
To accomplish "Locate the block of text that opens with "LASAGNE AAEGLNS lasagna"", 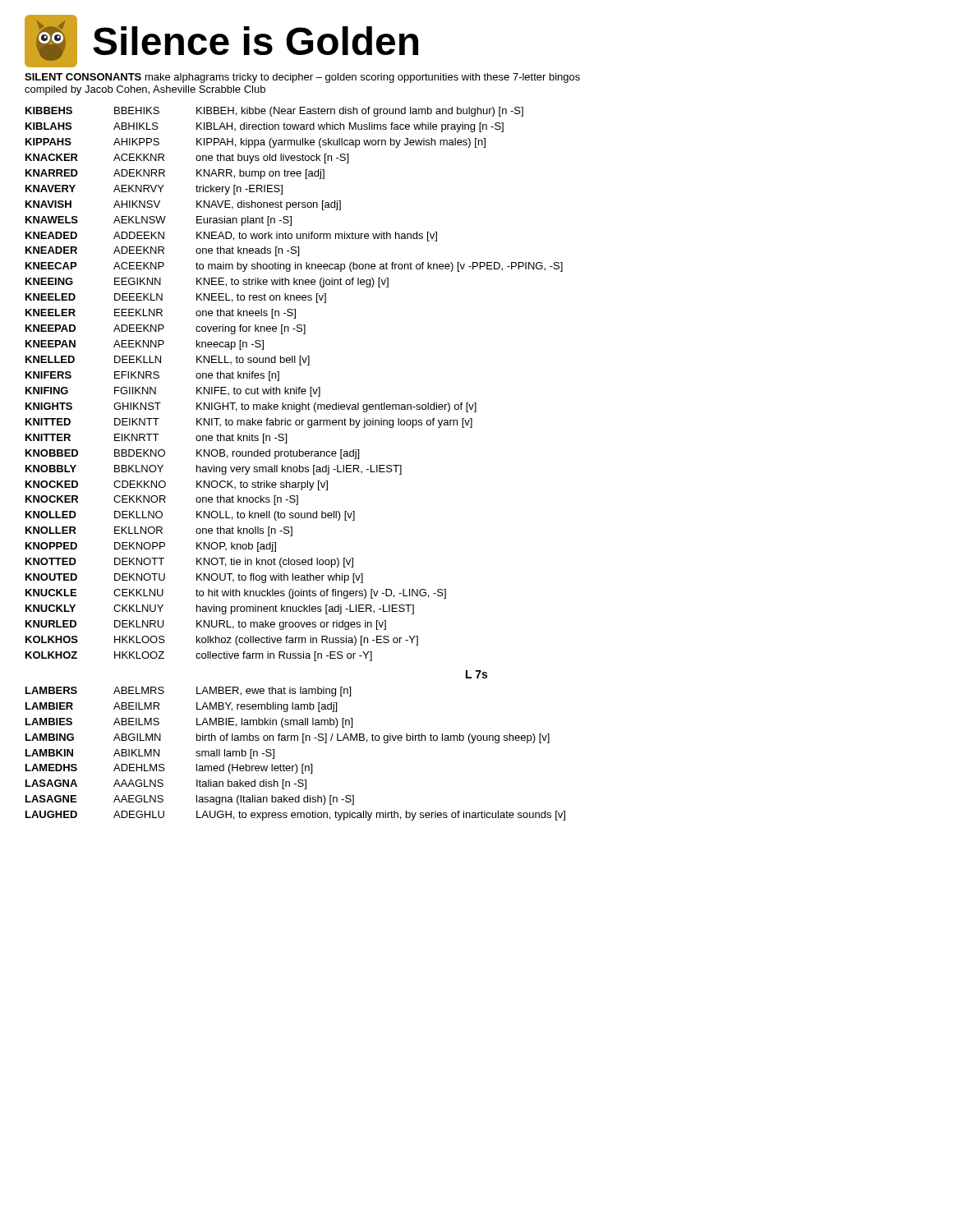I will pos(46,800).
